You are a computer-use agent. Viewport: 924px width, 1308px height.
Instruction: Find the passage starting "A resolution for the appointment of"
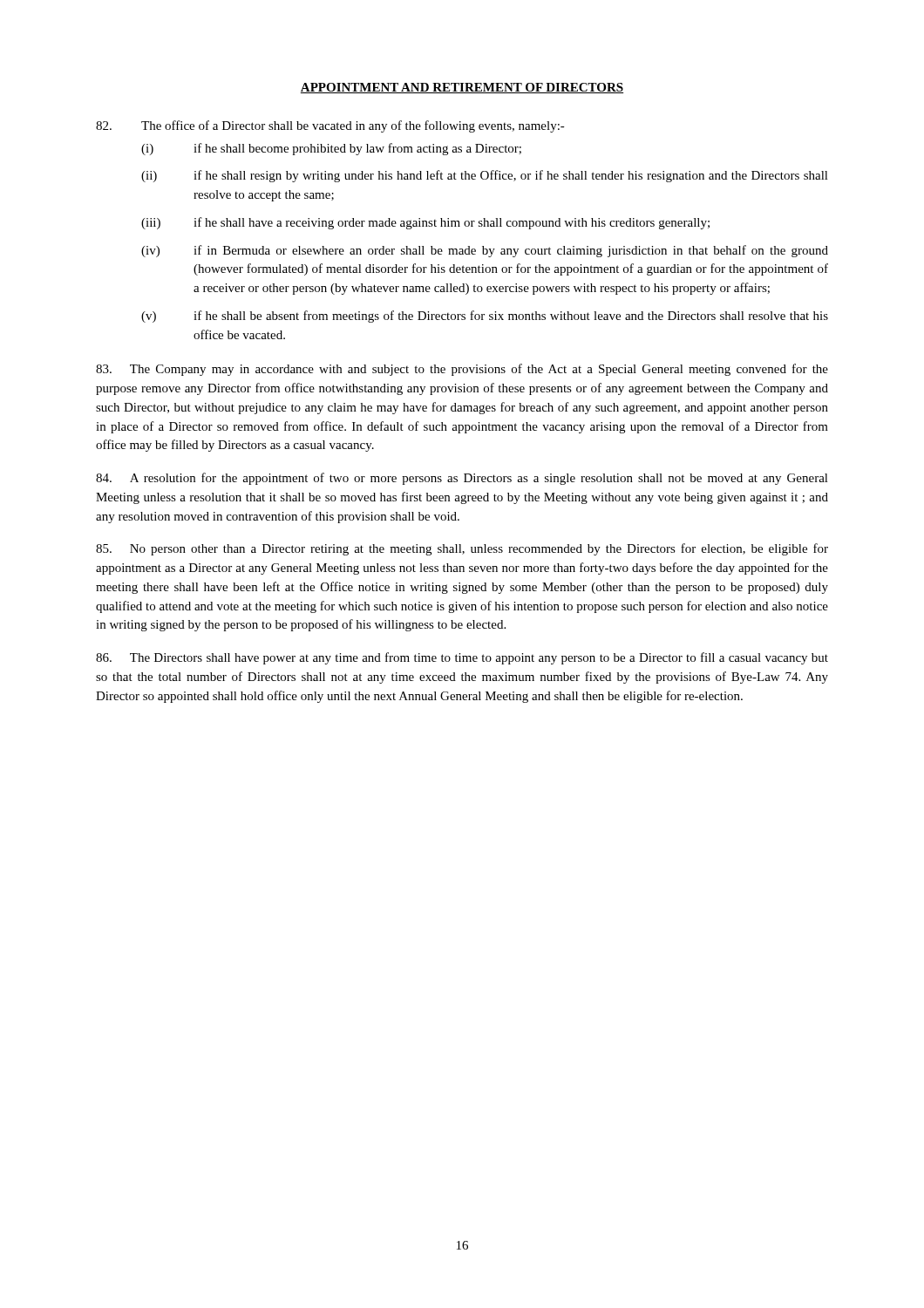click(462, 497)
